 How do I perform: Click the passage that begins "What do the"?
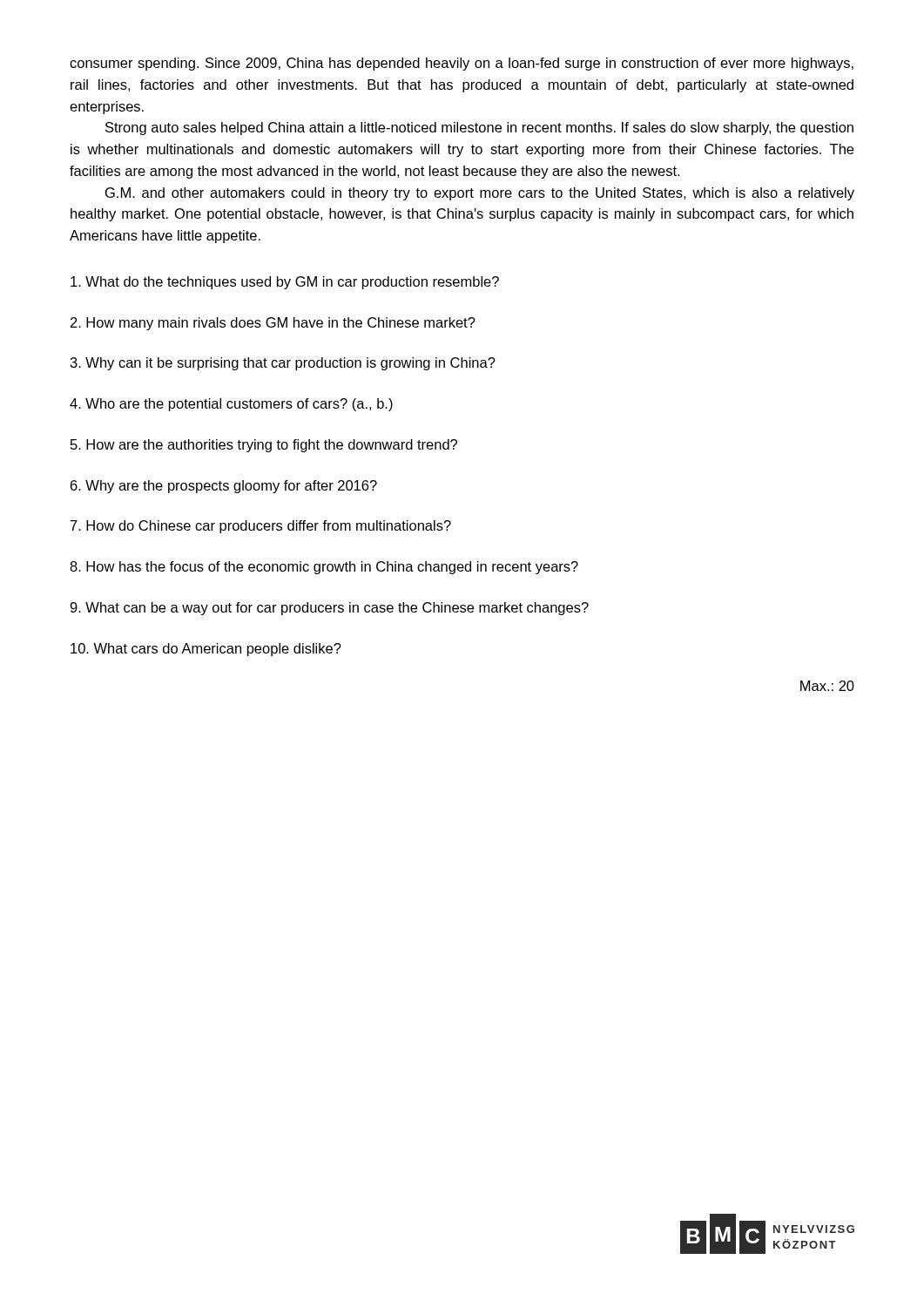(x=285, y=281)
